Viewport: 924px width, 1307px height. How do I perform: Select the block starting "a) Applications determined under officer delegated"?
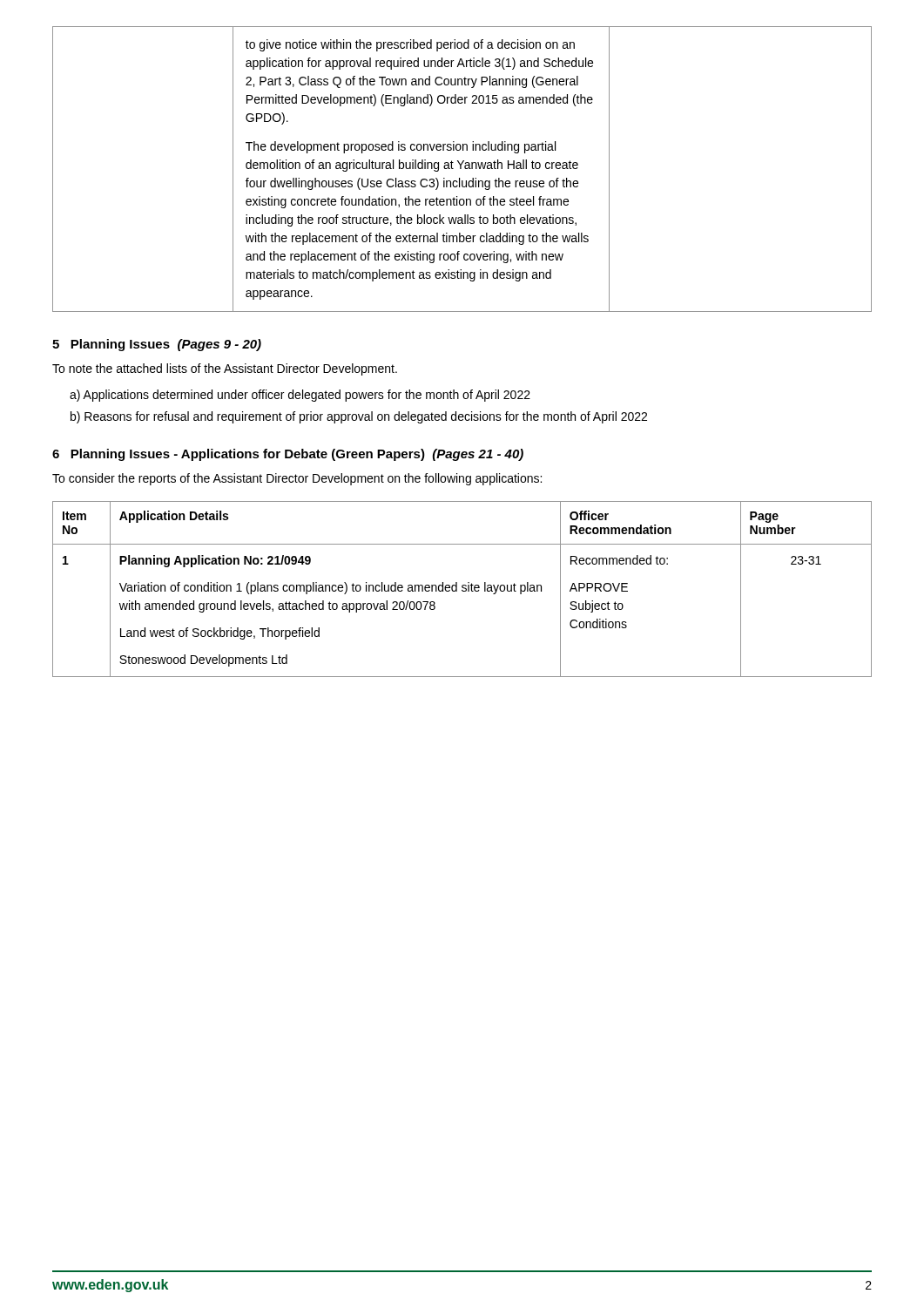[300, 394]
